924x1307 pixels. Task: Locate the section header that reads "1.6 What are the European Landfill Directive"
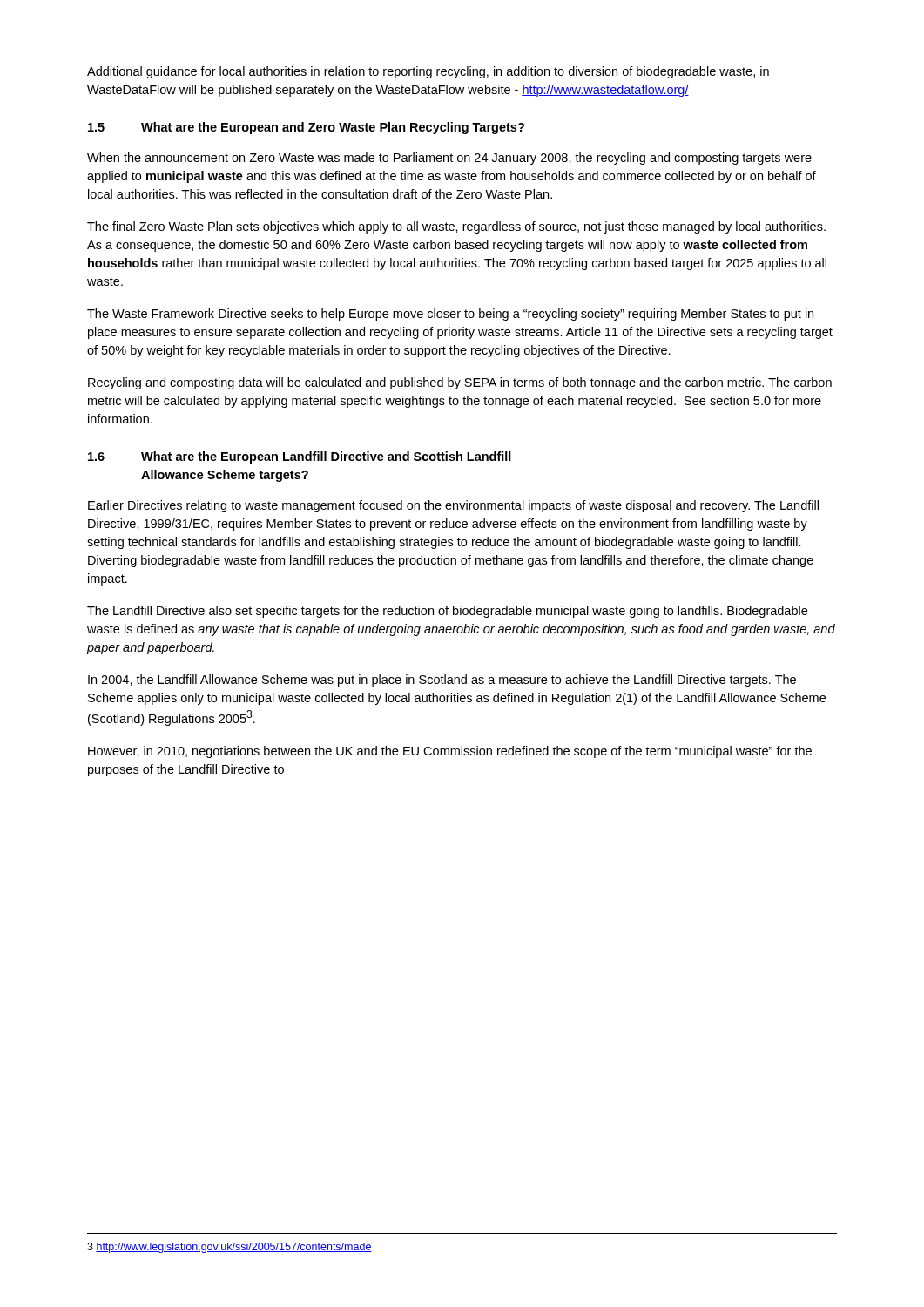299,466
